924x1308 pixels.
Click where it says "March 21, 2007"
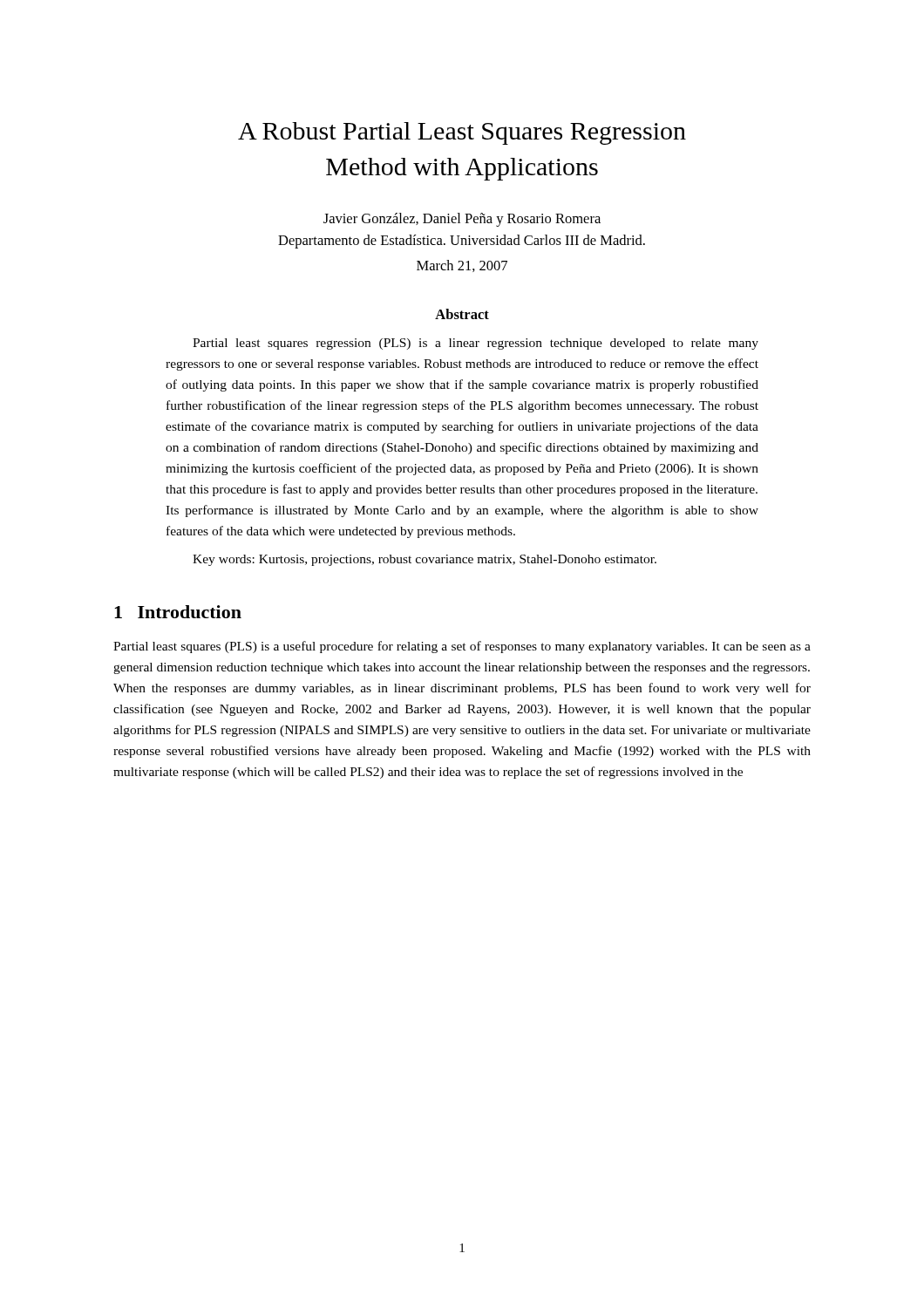click(x=462, y=265)
